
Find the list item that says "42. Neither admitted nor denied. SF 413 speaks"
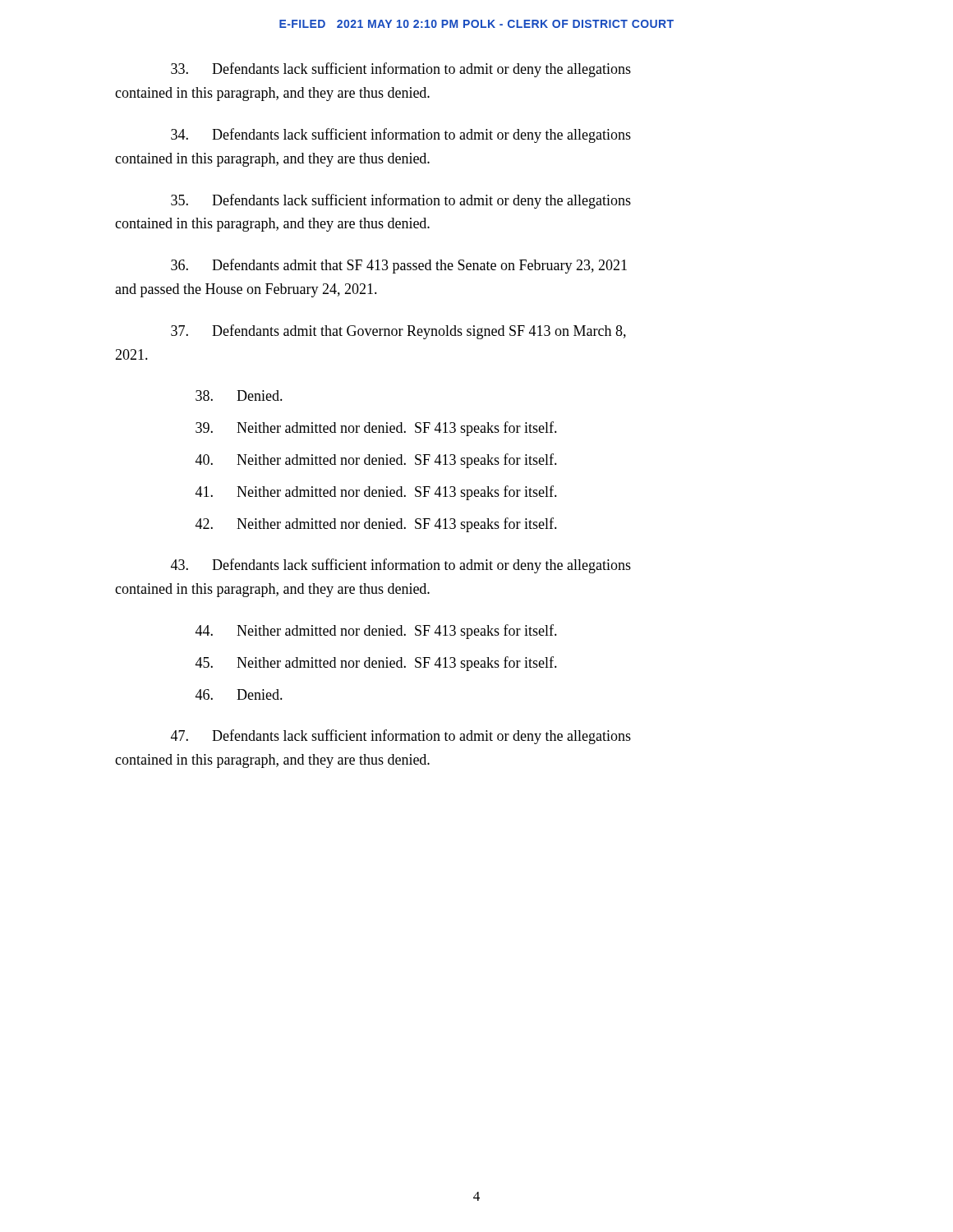click(336, 524)
